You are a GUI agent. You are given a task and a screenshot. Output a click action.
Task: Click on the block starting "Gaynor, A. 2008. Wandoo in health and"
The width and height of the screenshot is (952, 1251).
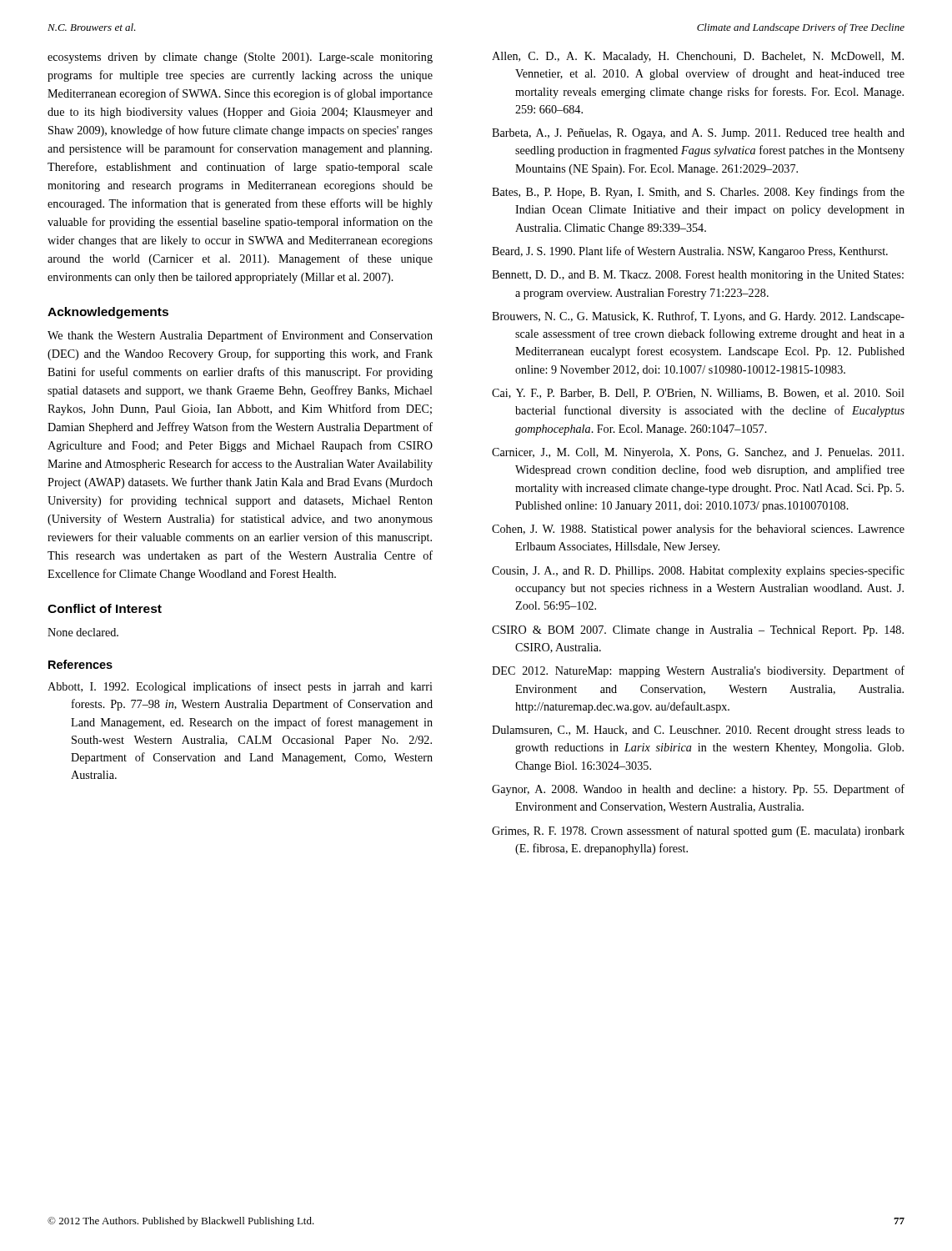click(698, 798)
